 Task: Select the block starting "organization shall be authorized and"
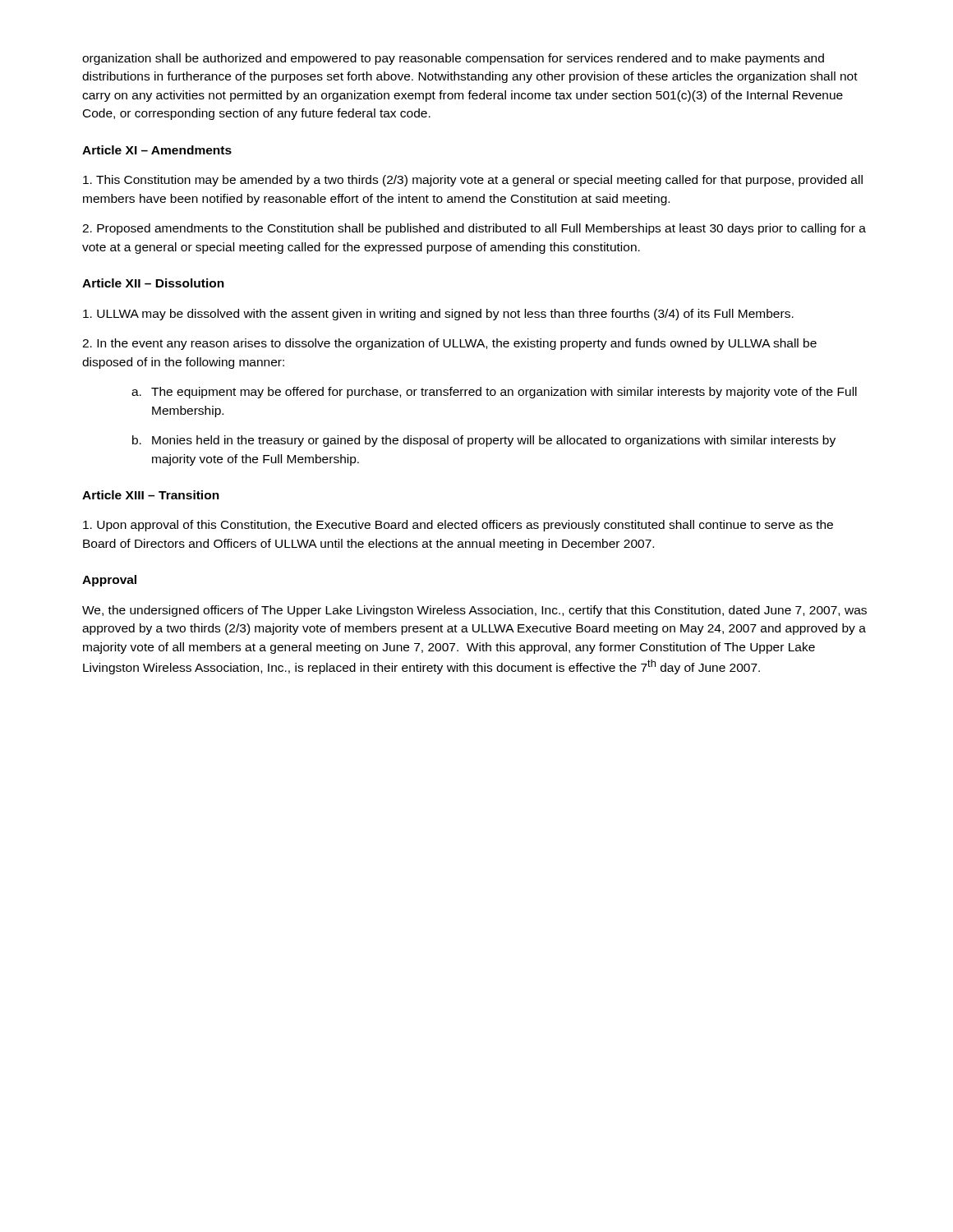click(470, 86)
